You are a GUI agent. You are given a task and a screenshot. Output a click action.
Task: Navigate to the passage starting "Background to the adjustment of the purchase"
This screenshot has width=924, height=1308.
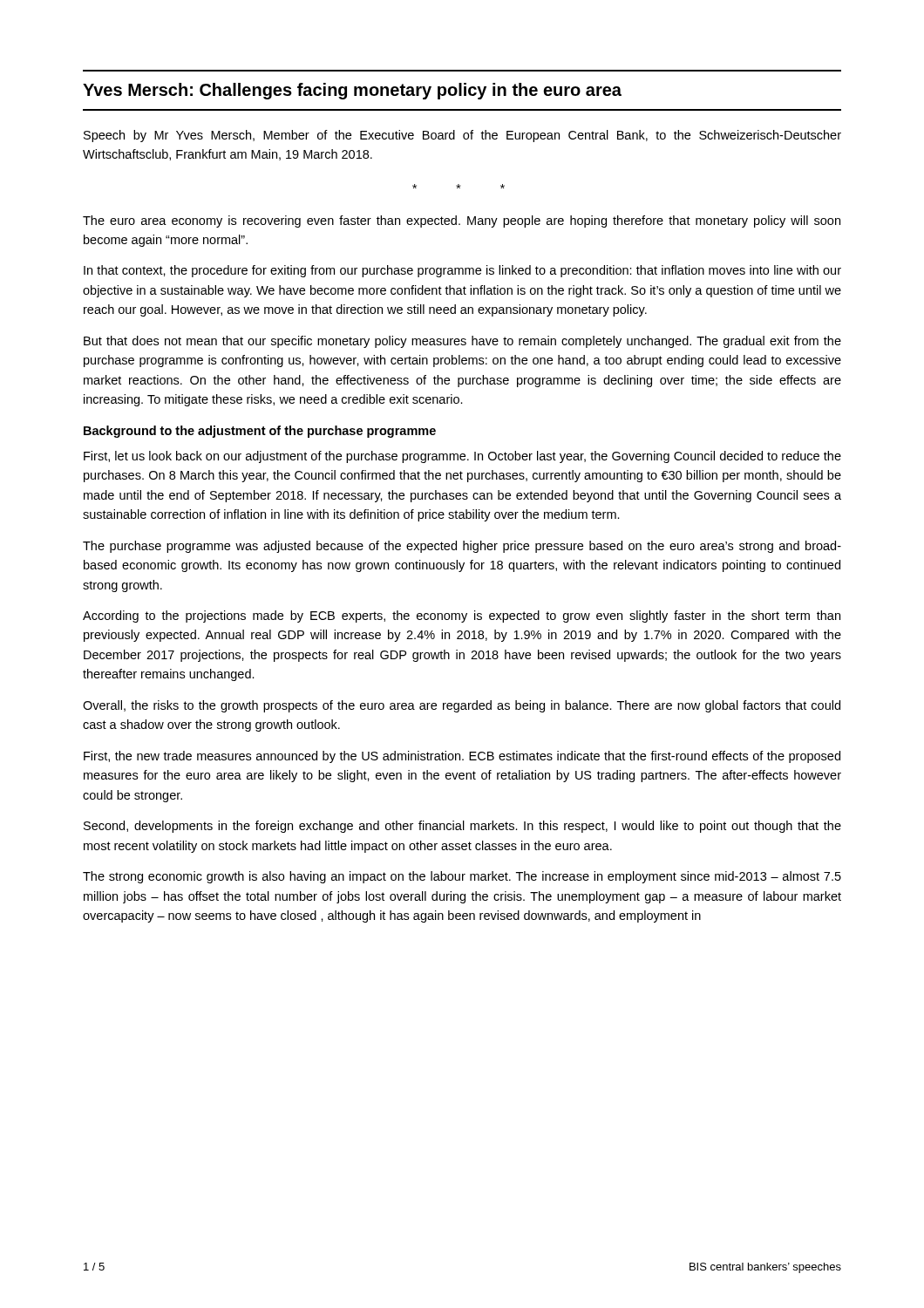pos(259,431)
